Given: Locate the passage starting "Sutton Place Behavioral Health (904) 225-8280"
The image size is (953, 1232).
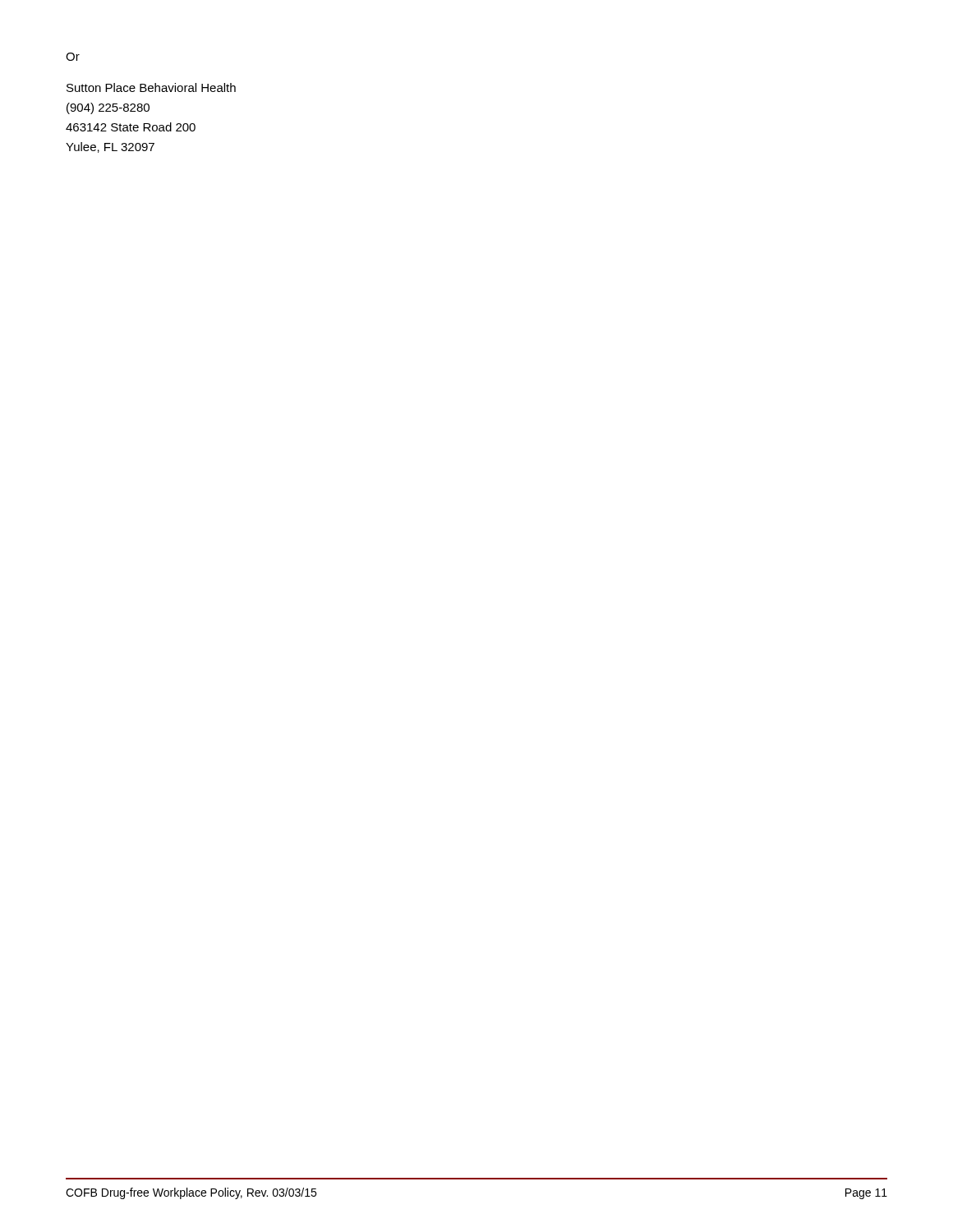Looking at the screenshot, I should (x=151, y=117).
